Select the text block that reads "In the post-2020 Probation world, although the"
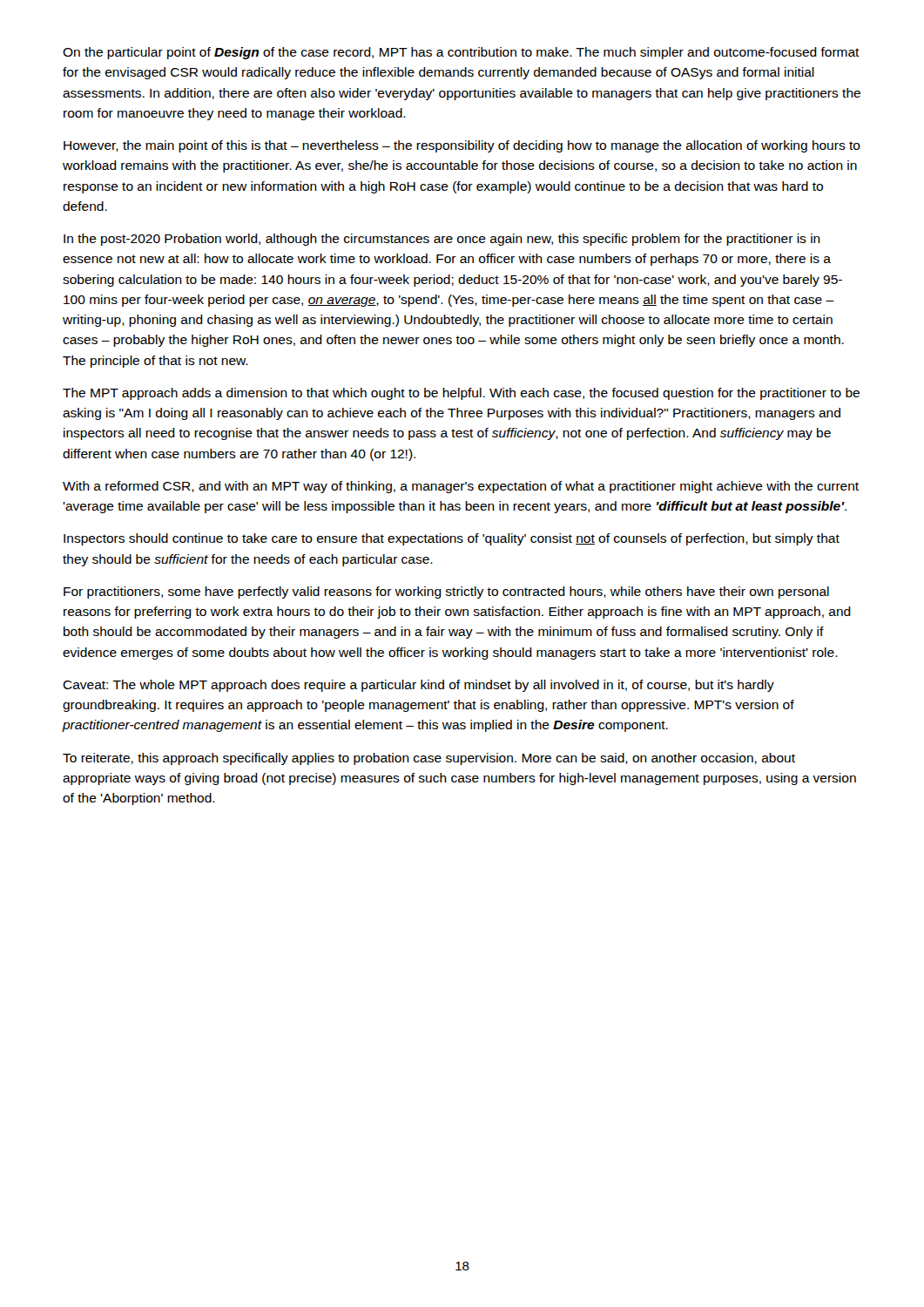The image size is (924, 1307). [x=454, y=299]
